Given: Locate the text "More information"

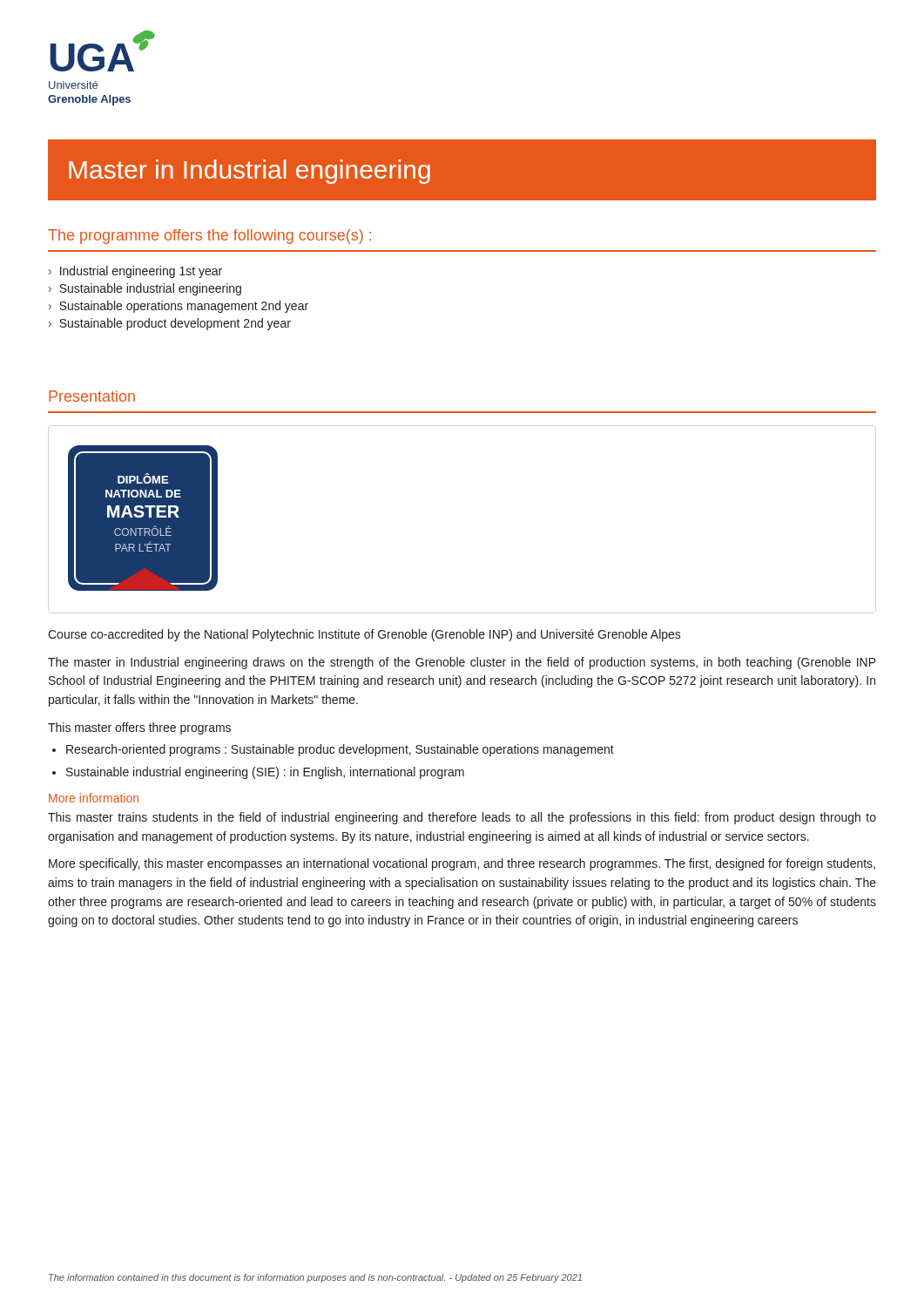Looking at the screenshot, I should [94, 798].
